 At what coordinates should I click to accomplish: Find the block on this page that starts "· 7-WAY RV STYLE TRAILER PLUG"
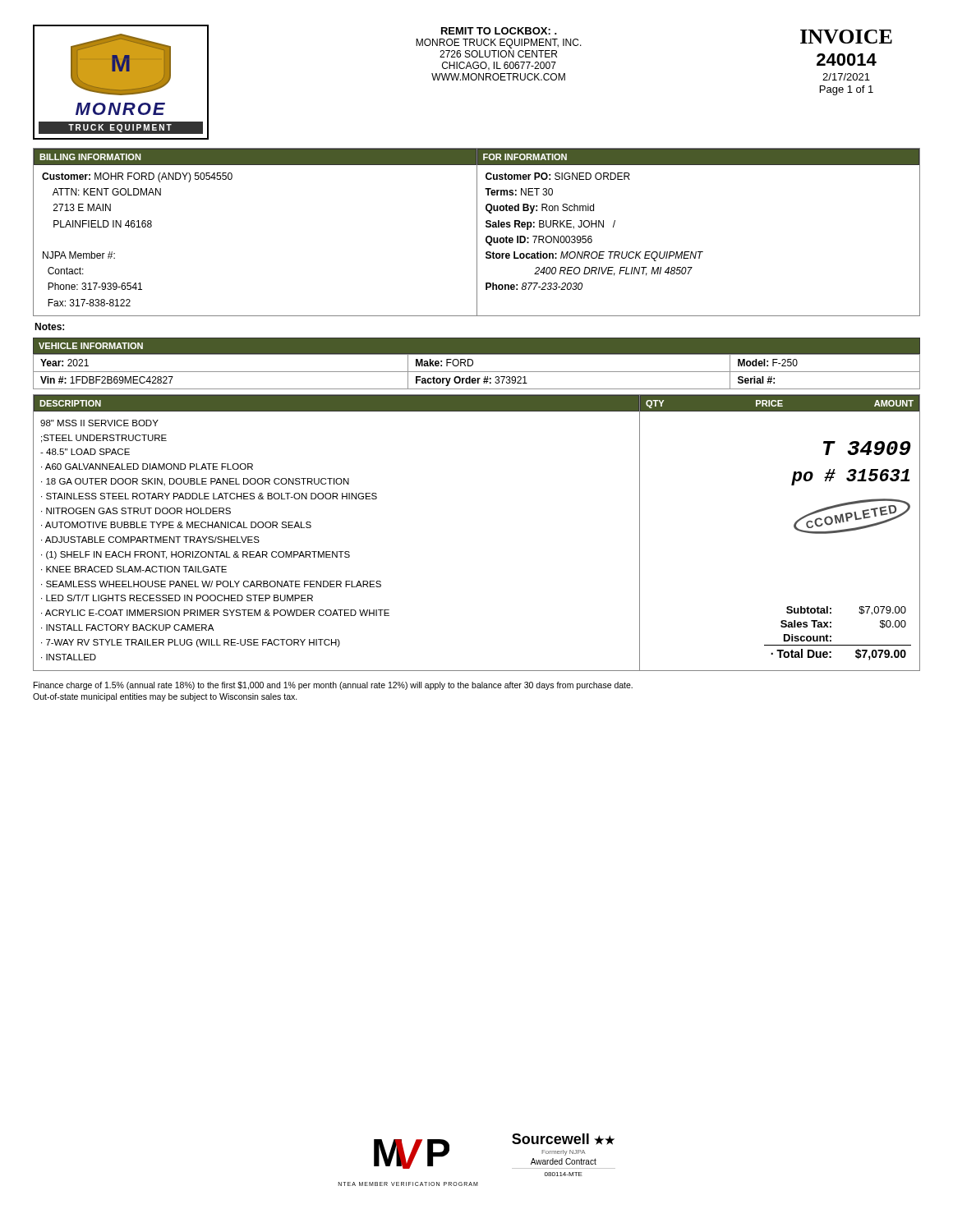pos(190,642)
